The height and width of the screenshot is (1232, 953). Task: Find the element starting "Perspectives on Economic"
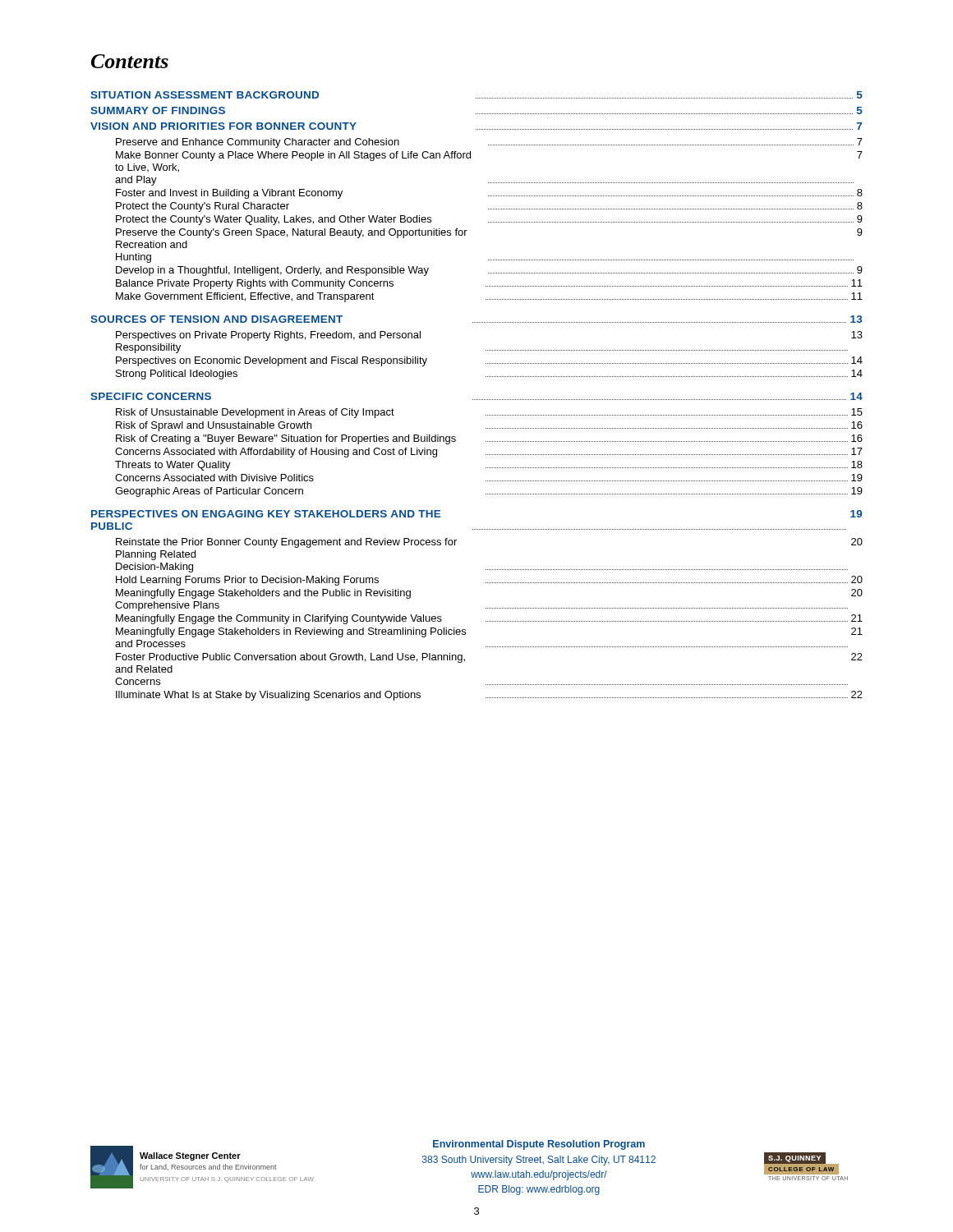489,360
